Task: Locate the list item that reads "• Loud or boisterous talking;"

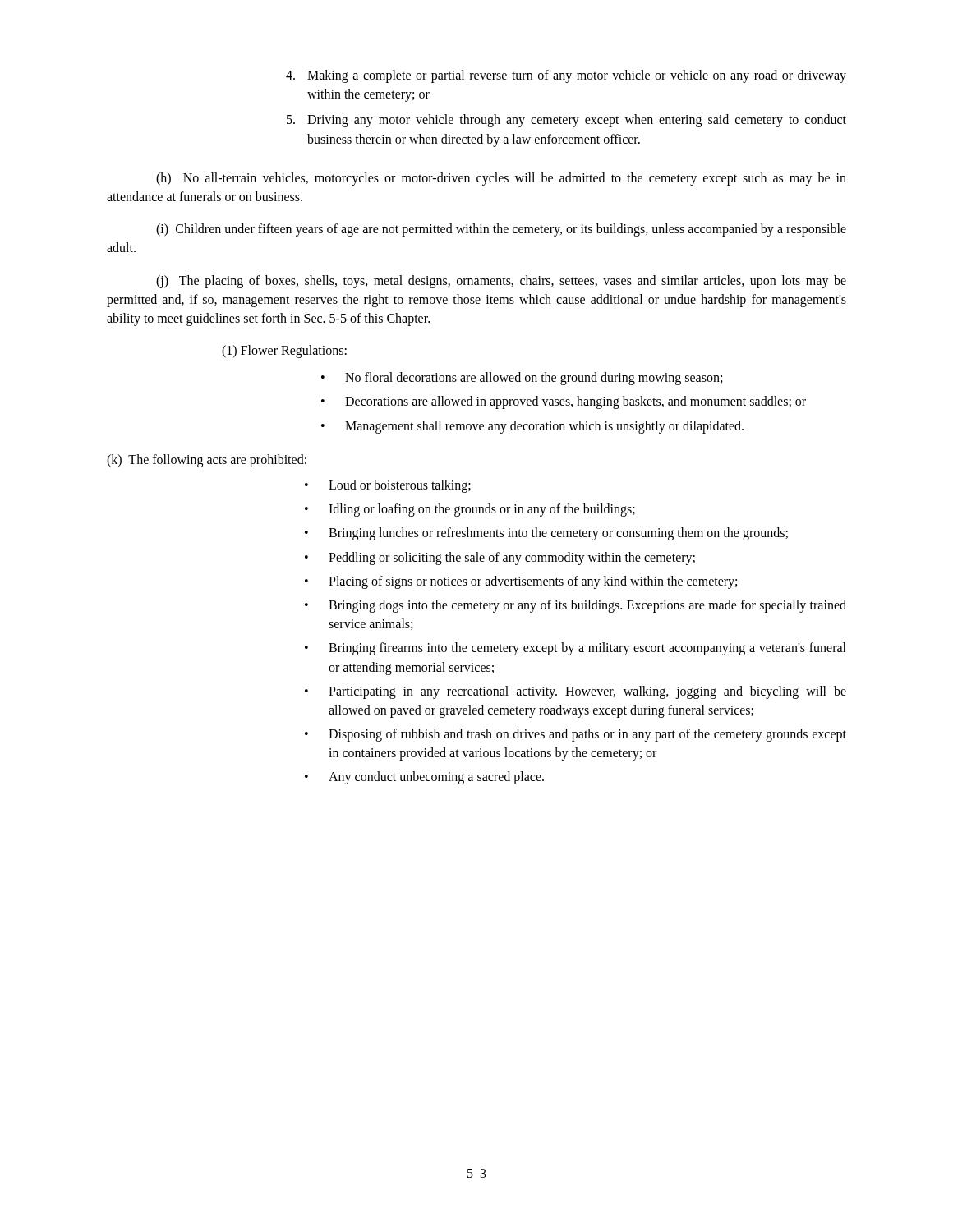Action: click(388, 486)
